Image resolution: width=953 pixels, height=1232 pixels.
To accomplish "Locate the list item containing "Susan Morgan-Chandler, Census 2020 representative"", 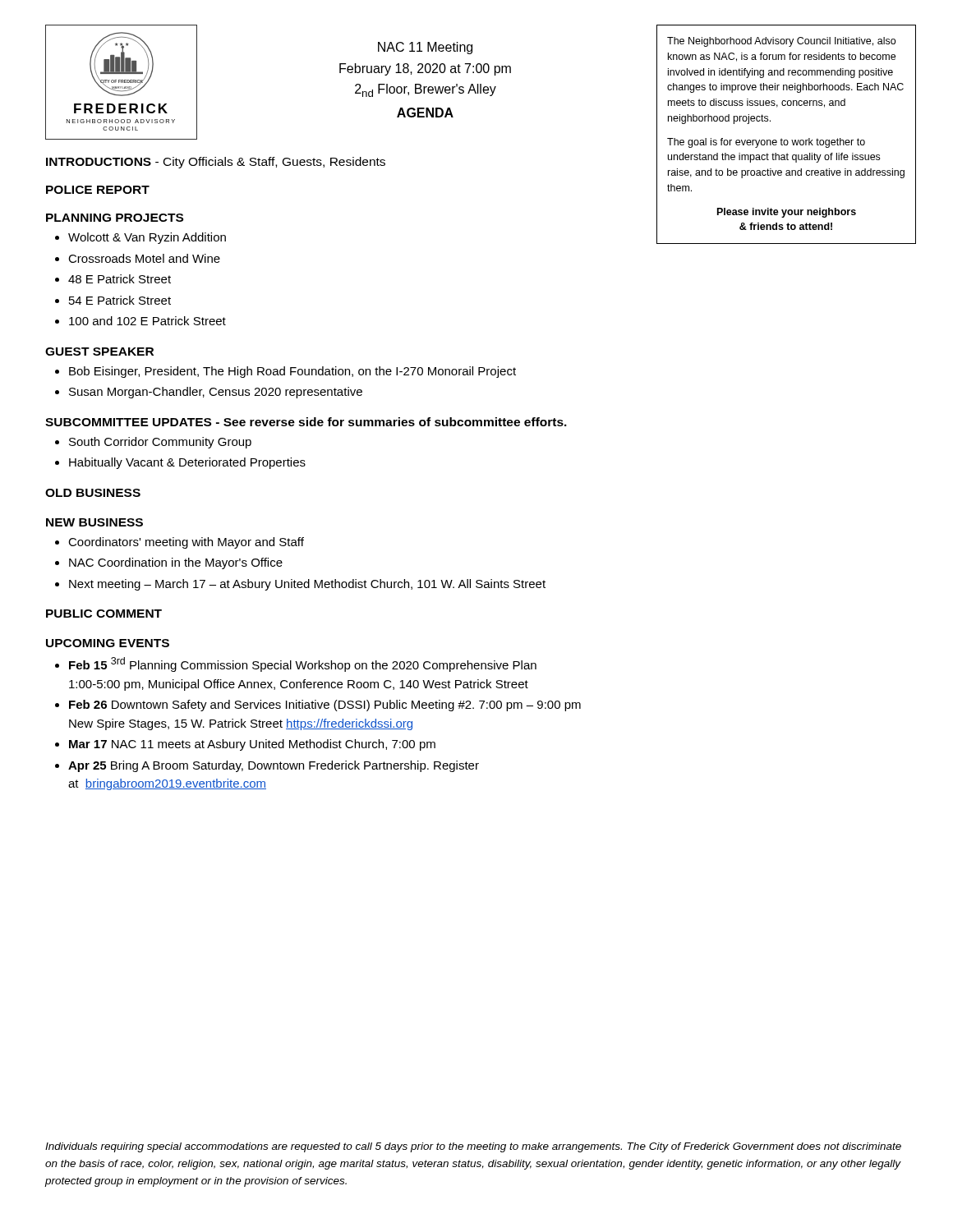I will pos(216,391).
